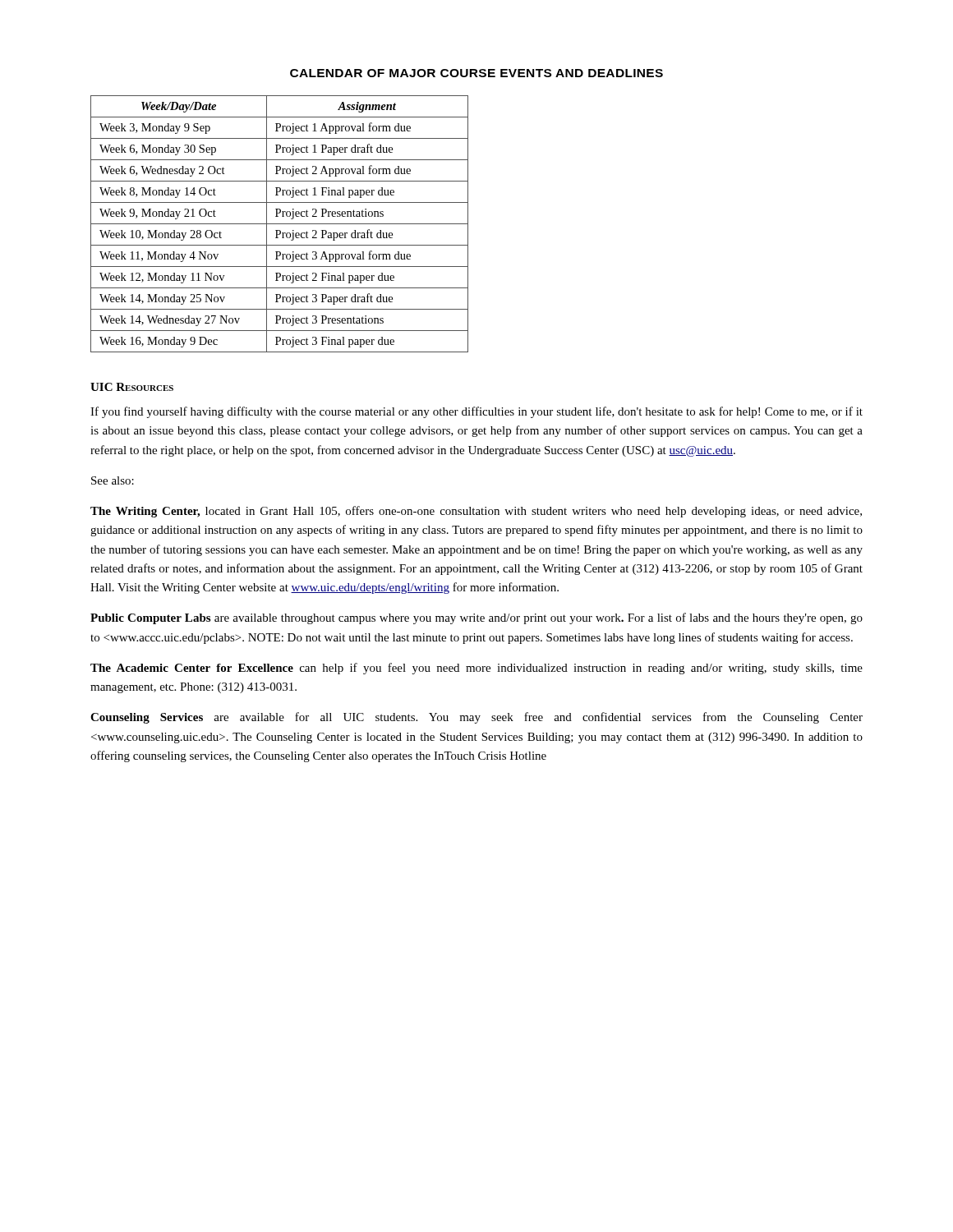Screen dimensions: 1232x953
Task: Point to the text block starting "The Academic Center for Excellence"
Action: pos(476,677)
